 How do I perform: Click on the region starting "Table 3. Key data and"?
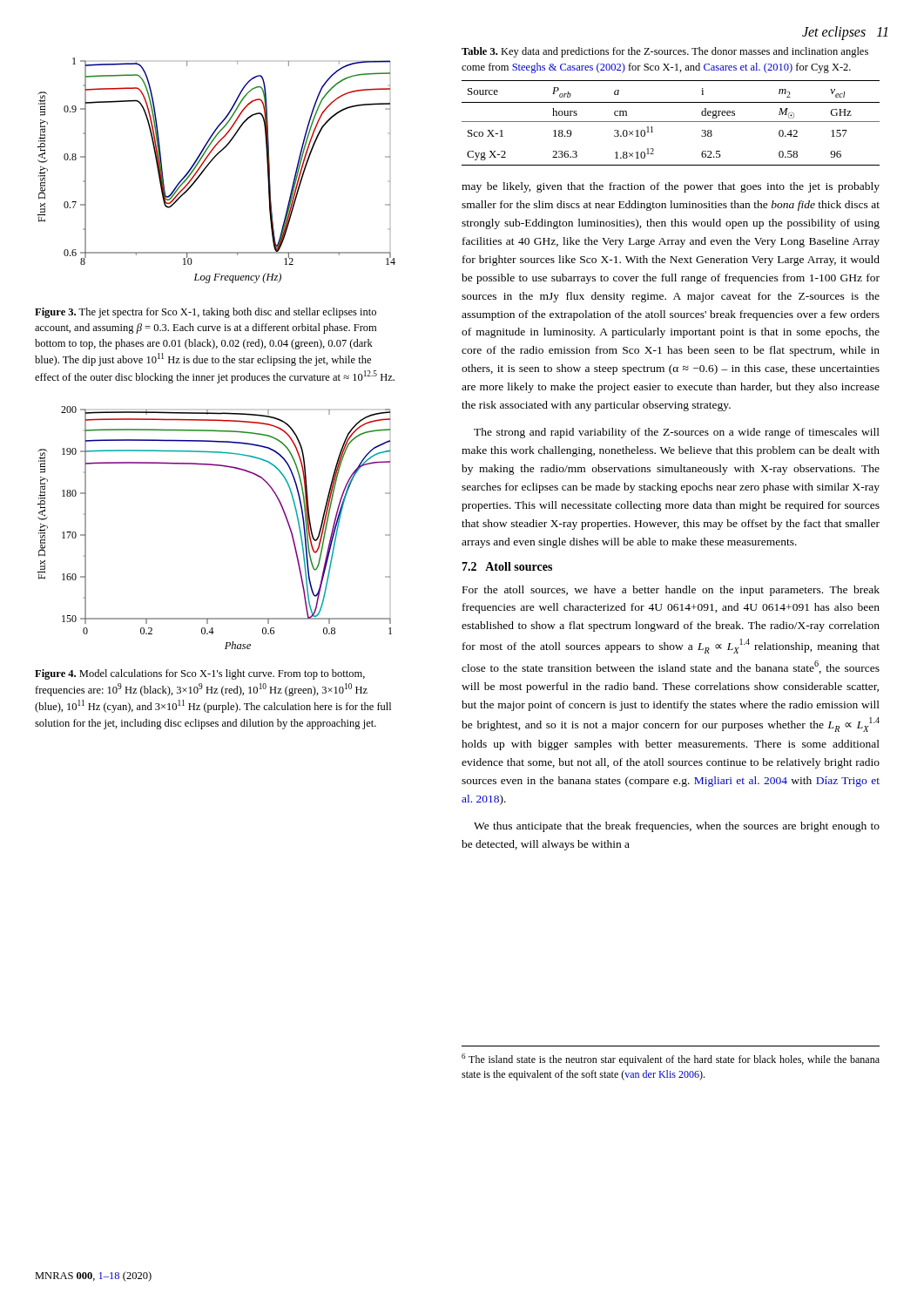tap(665, 59)
